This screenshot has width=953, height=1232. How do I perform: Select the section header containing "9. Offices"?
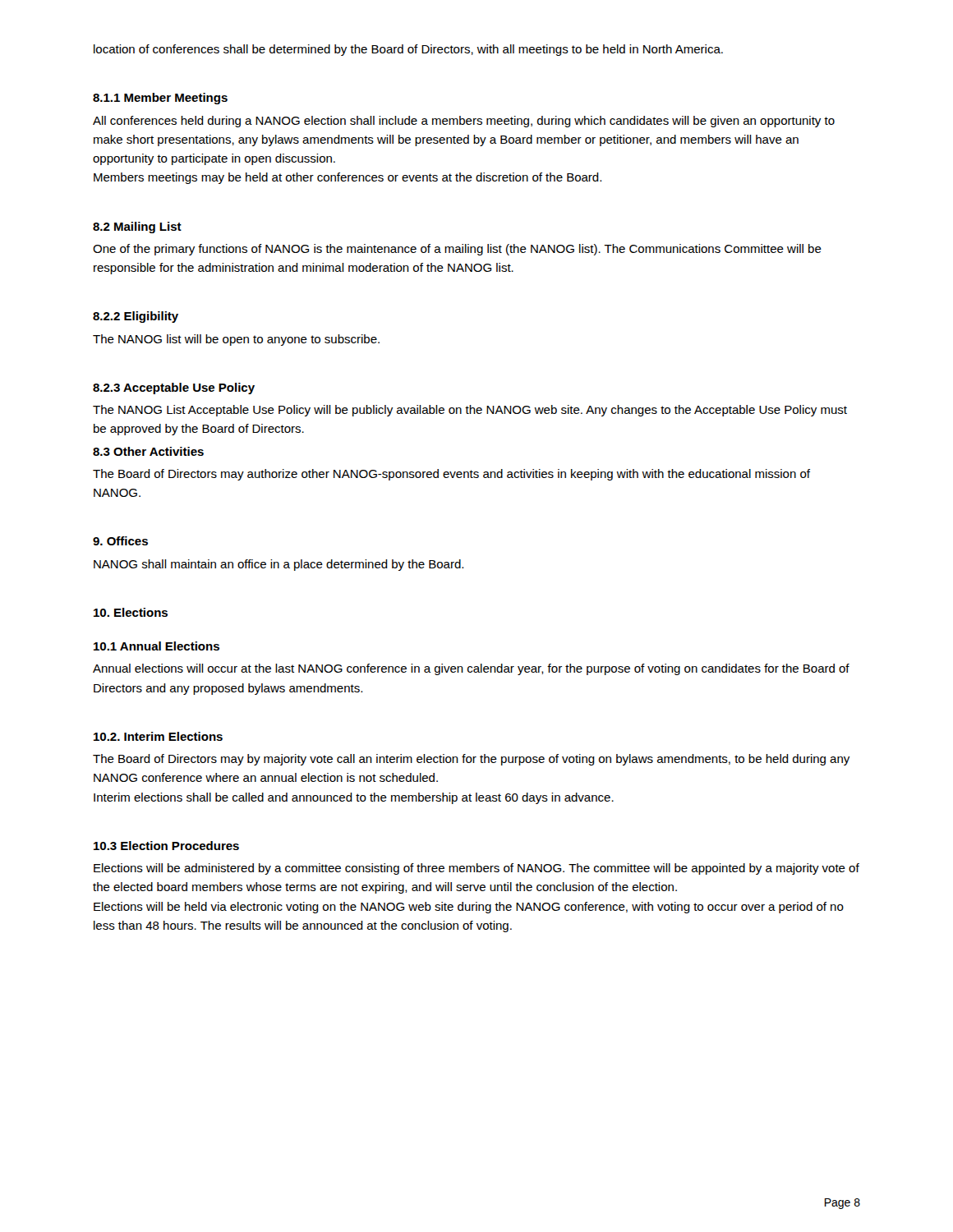(x=121, y=541)
